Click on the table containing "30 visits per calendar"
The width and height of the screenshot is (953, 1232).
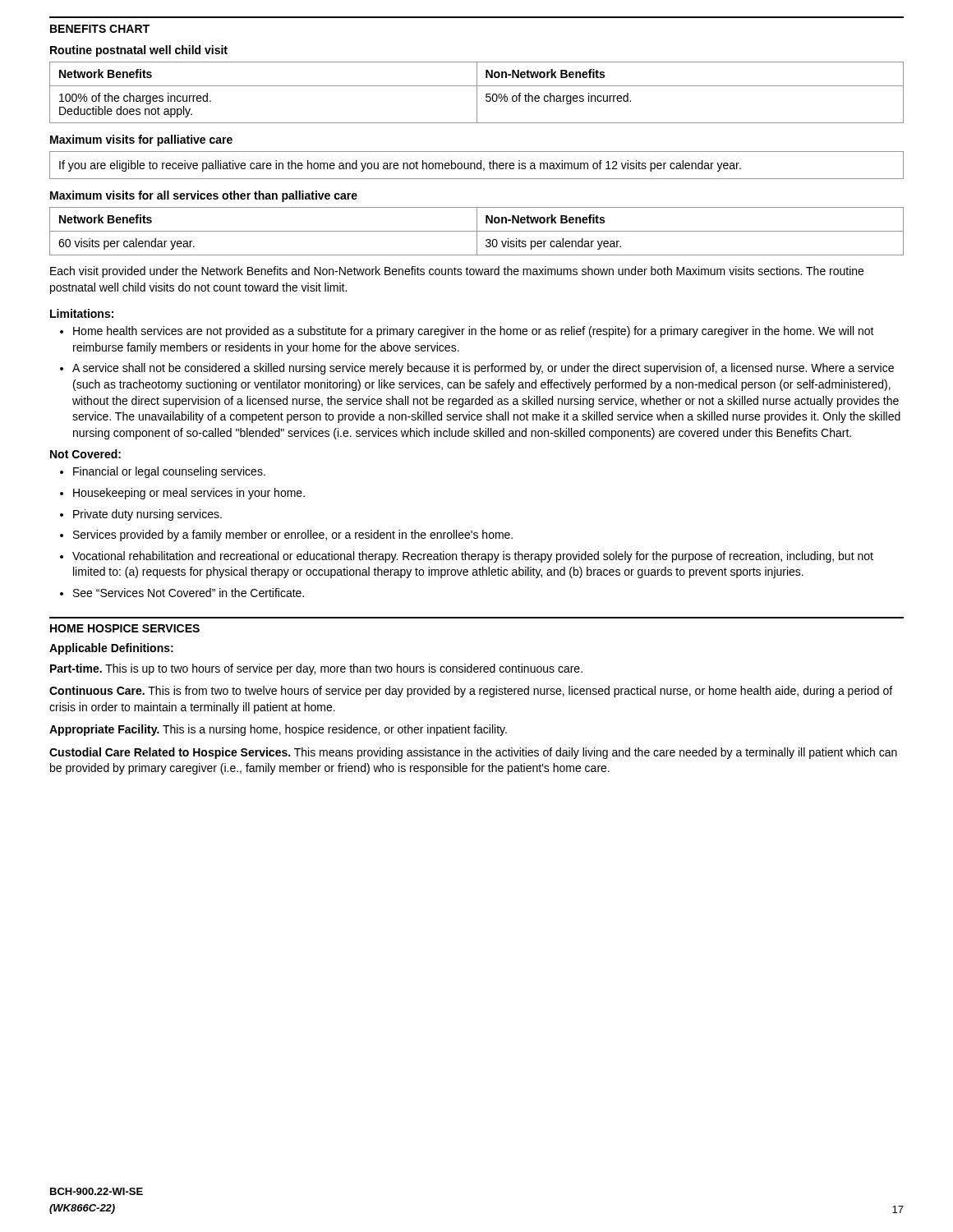click(476, 231)
